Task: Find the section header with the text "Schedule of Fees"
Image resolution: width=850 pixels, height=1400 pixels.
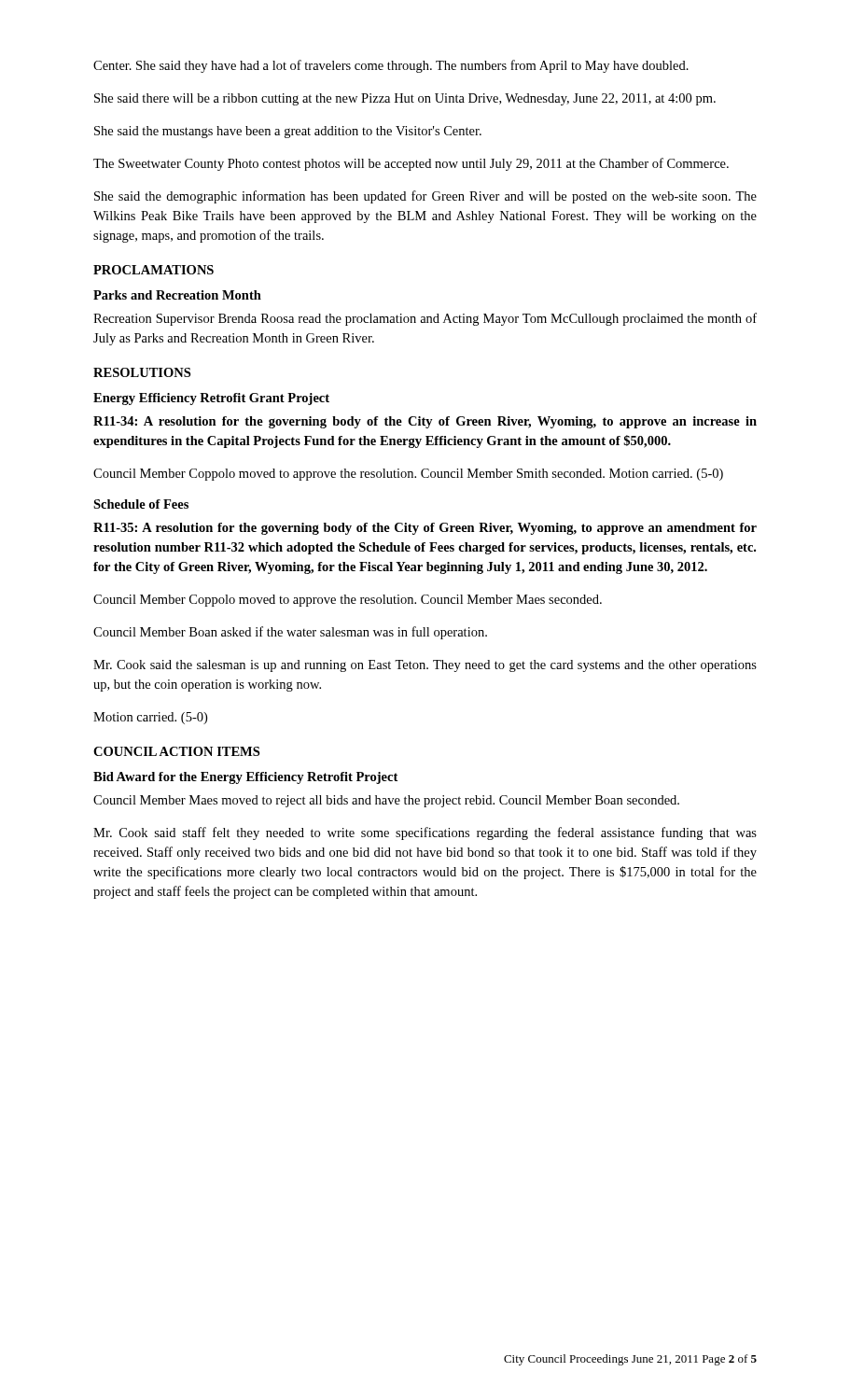Action: click(x=141, y=504)
